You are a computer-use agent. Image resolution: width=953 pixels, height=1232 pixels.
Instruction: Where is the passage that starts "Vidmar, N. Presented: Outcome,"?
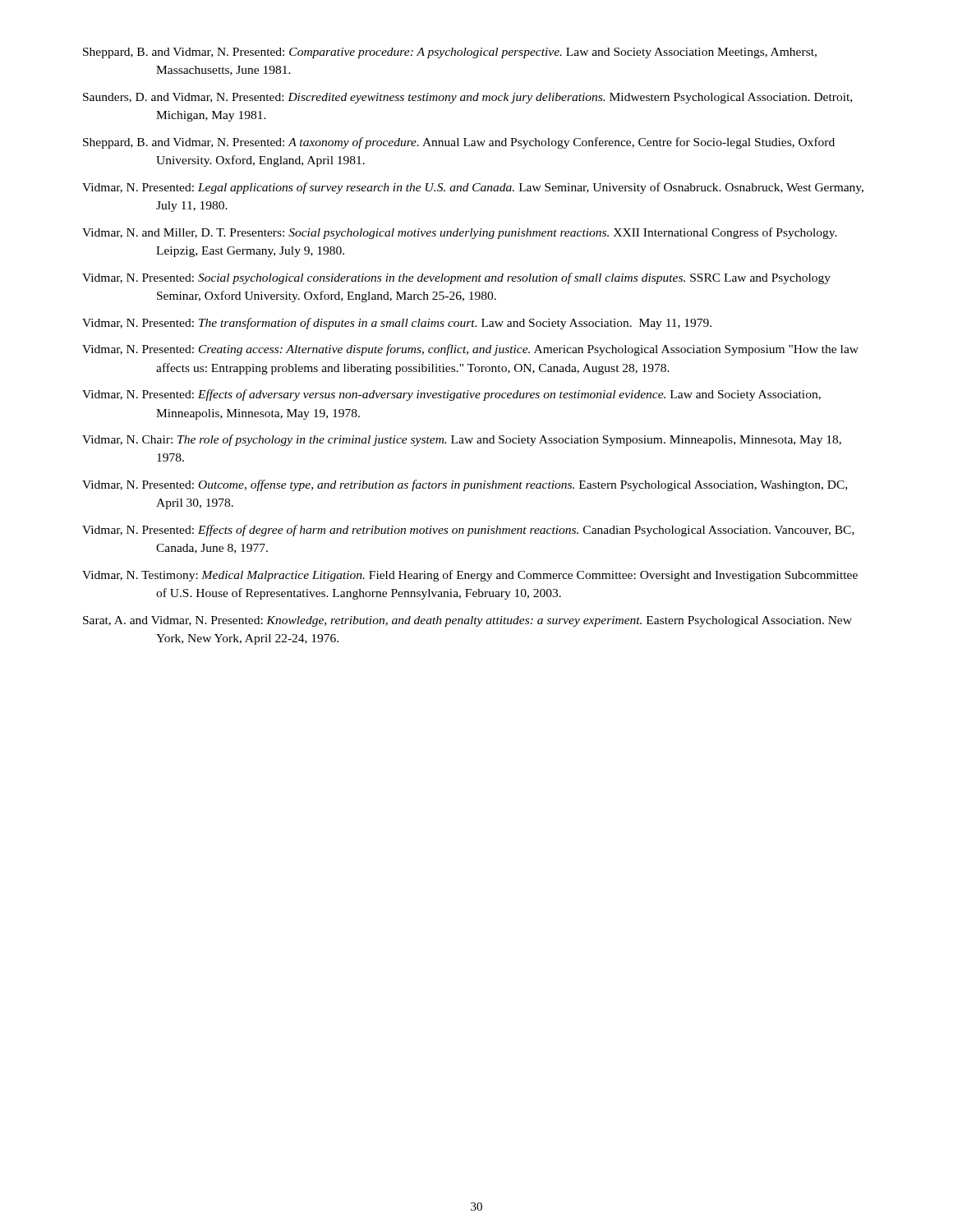(465, 493)
